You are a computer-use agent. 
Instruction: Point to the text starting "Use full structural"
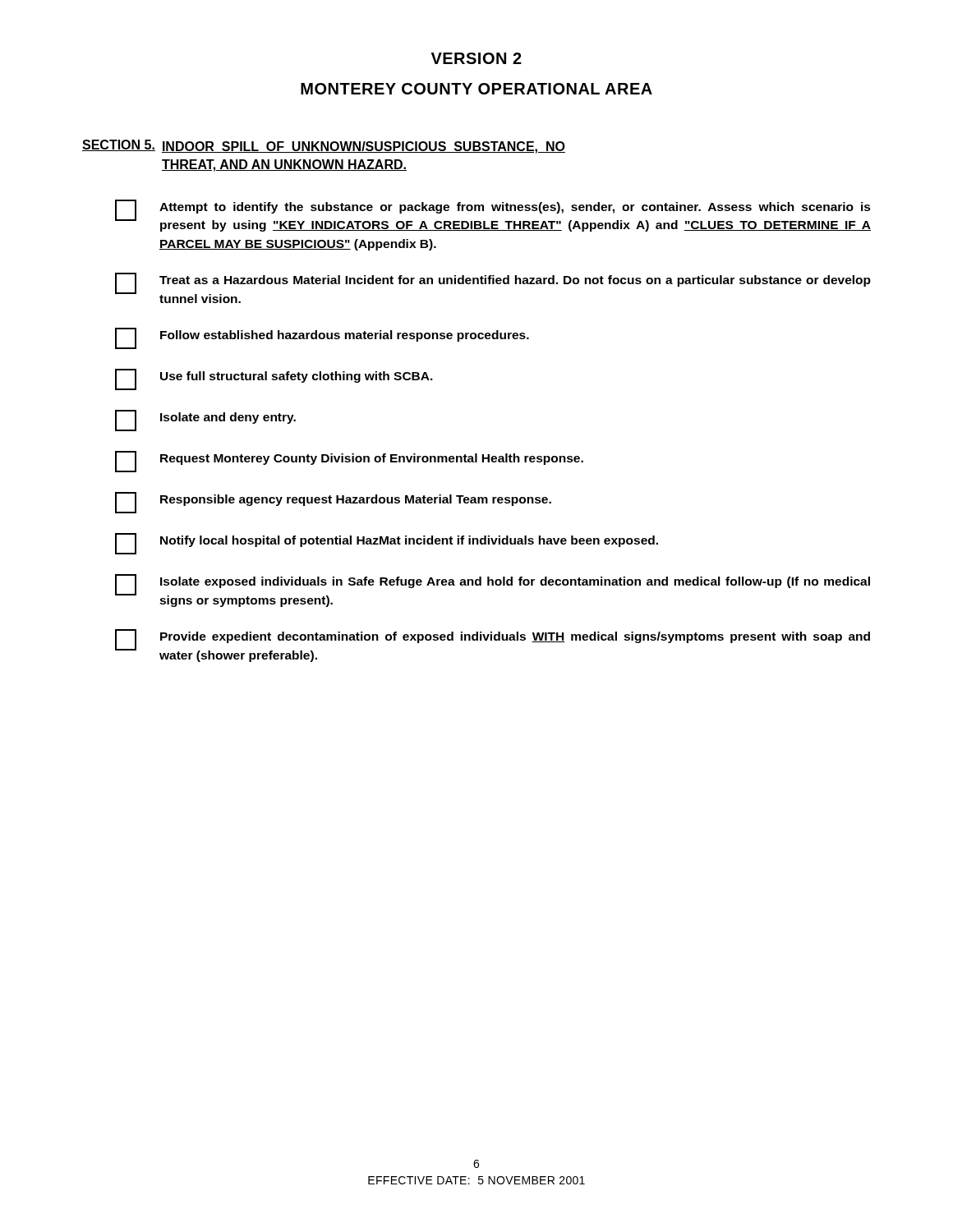coord(274,379)
